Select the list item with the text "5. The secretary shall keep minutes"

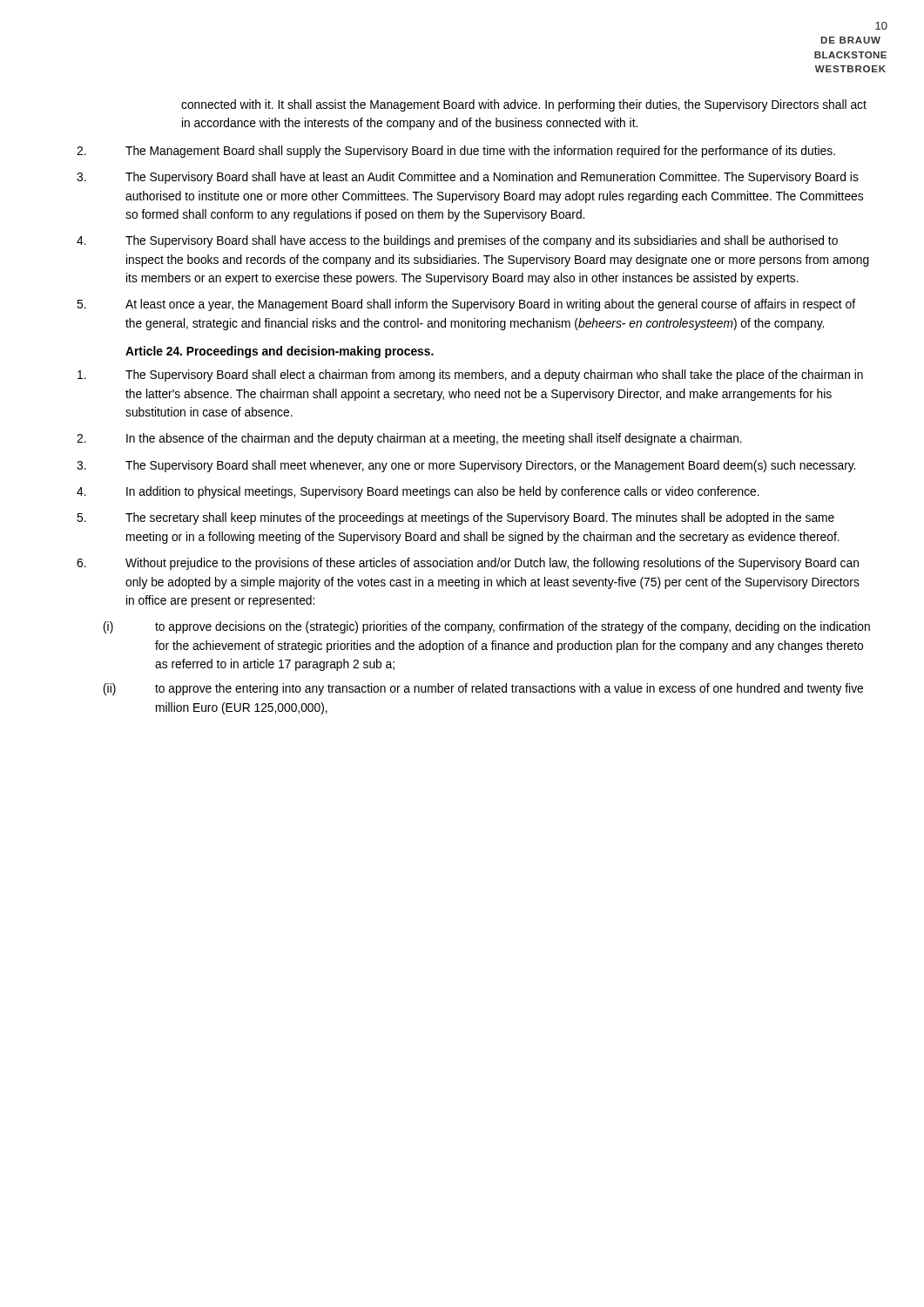(x=474, y=528)
